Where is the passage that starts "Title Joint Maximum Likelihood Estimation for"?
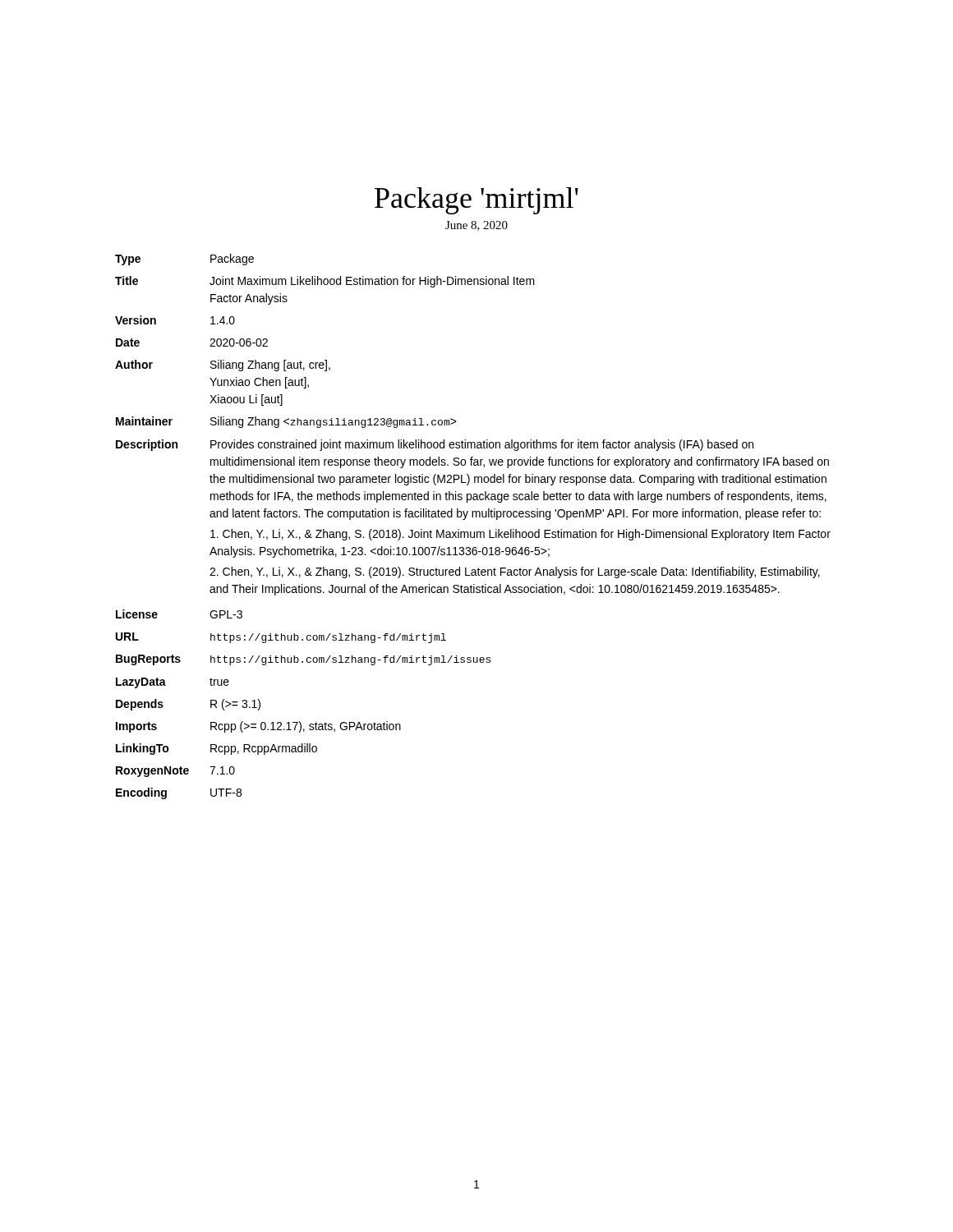The height and width of the screenshot is (1232, 953). tap(476, 290)
